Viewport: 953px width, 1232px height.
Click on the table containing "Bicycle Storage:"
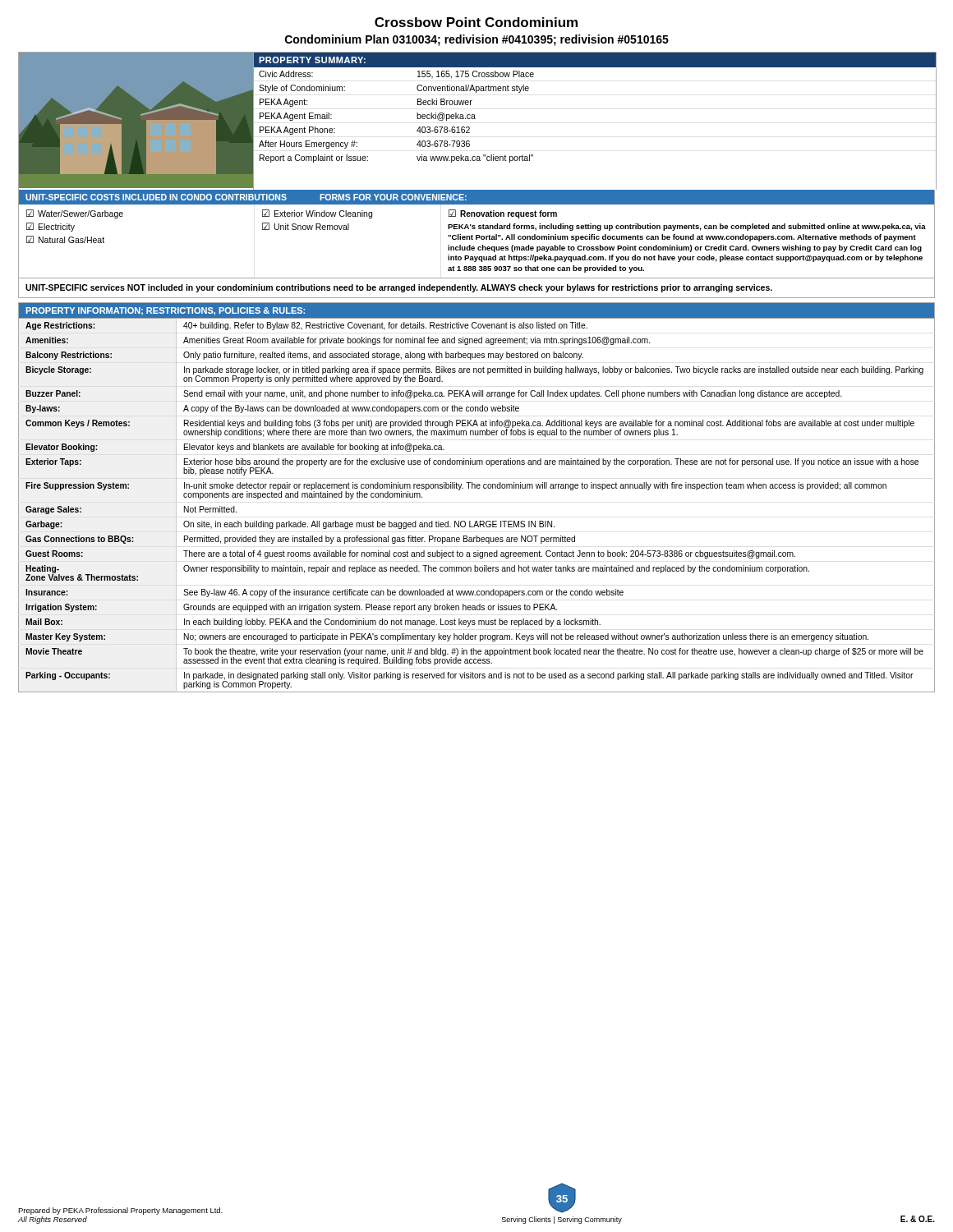(x=476, y=505)
